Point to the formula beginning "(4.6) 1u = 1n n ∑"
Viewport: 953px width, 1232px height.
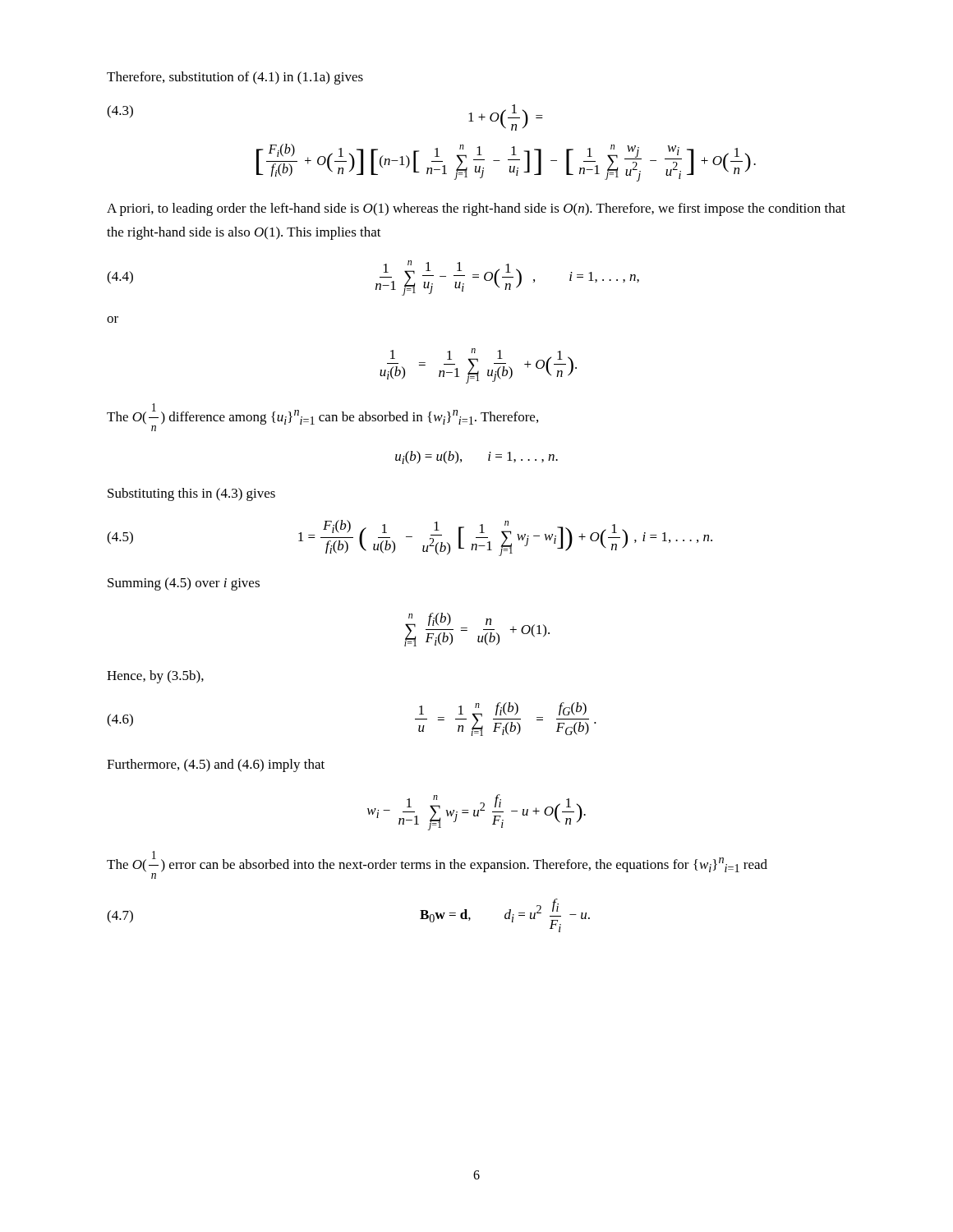click(x=476, y=719)
